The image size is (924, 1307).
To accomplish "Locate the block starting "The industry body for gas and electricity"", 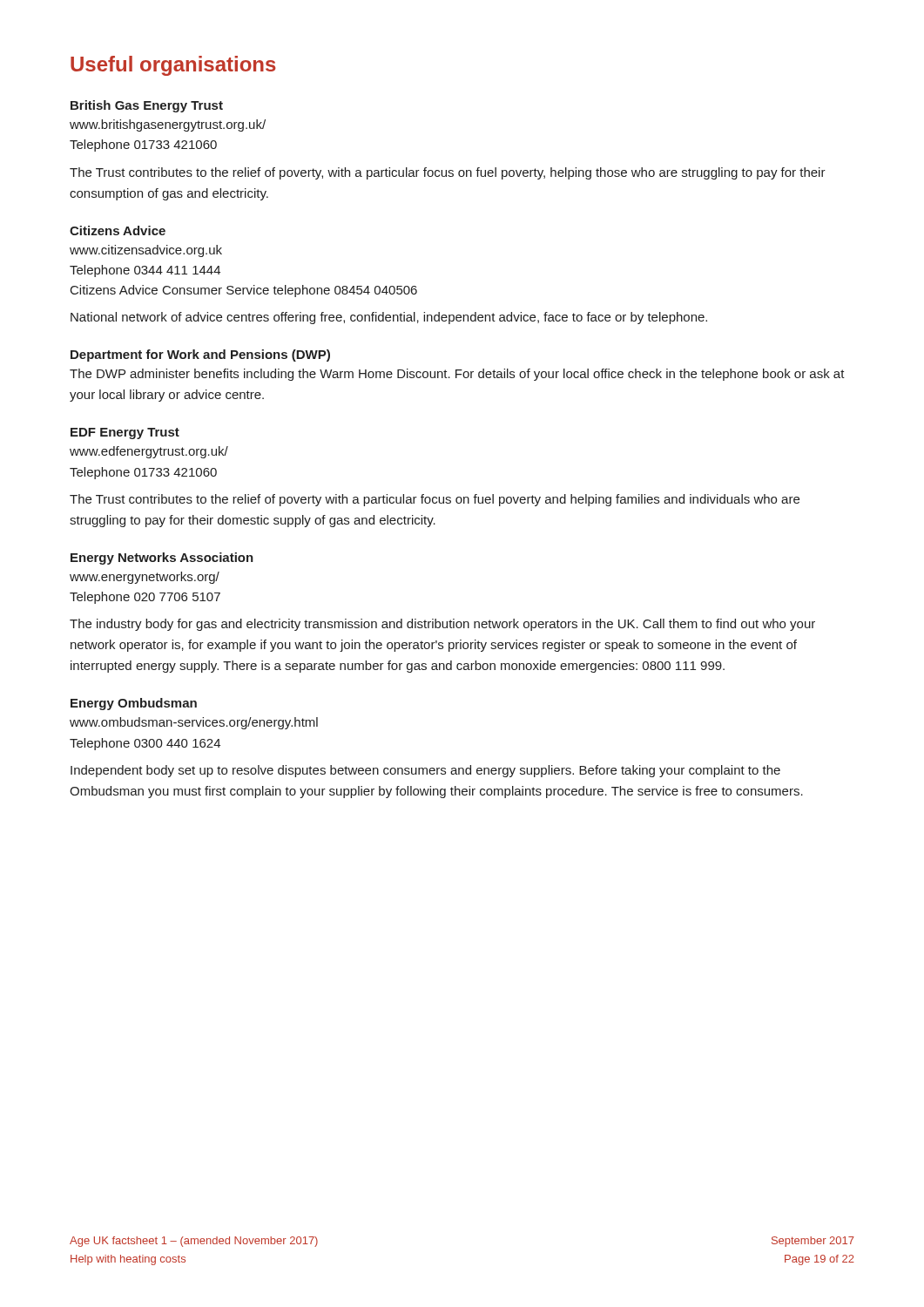I will (x=443, y=645).
